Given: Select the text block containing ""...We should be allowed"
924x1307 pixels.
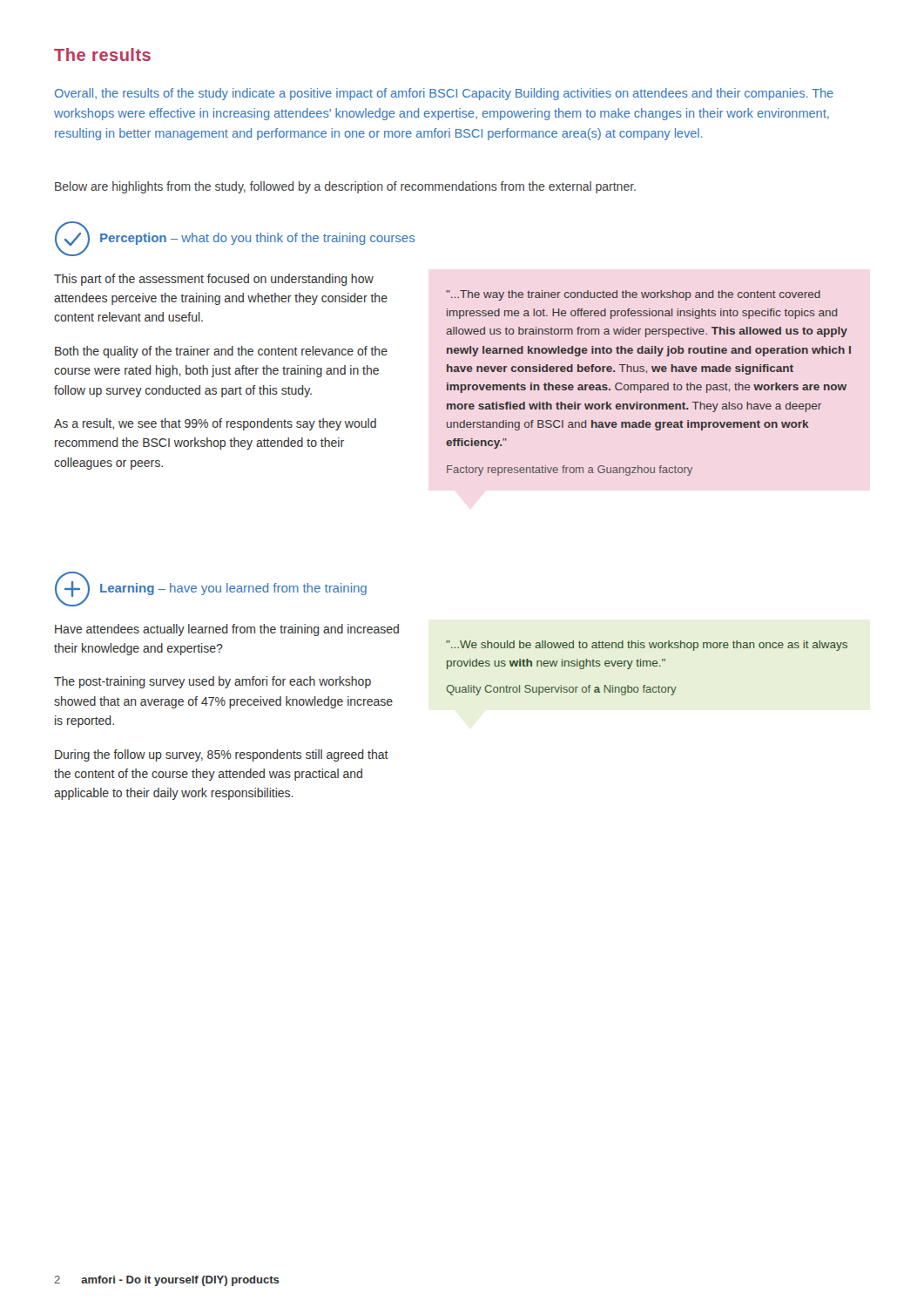Looking at the screenshot, I should coord(649,674).
